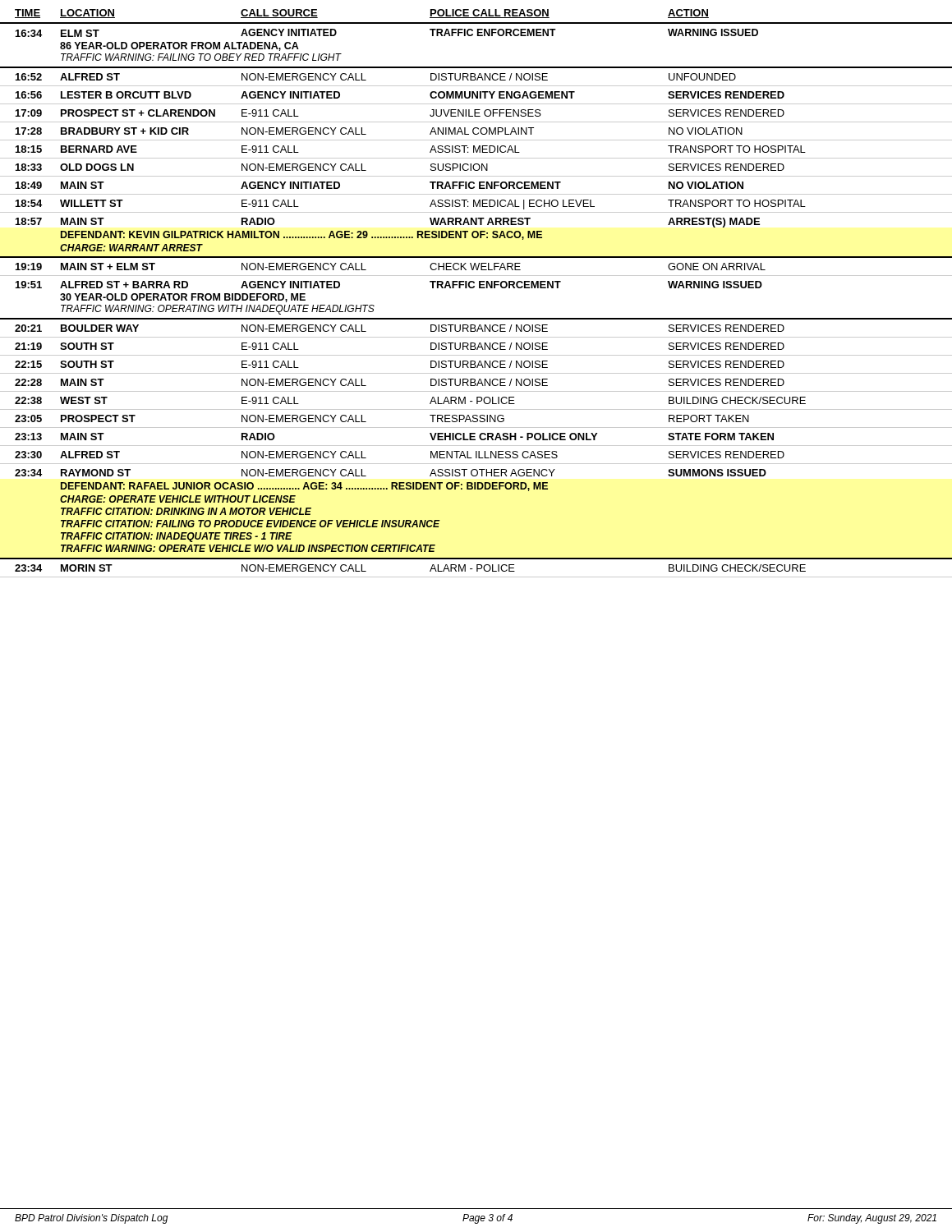Screen dimensions: 1232x952
Task: Locate the block of text that opens with "20:21 BOULDER WAY NON-EMERGENCY"
Action: 432,328
